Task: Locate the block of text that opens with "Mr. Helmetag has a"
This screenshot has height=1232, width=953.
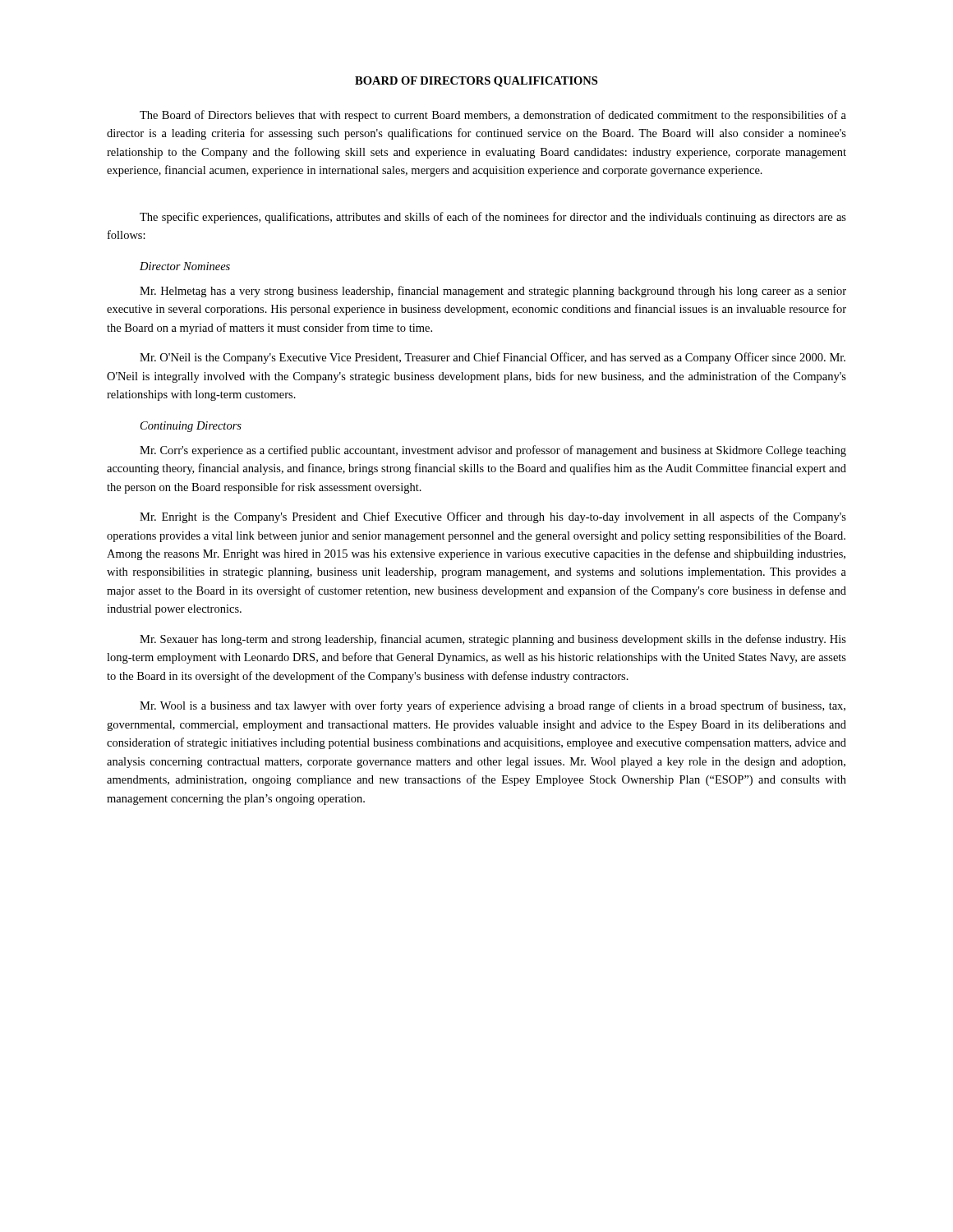Action: click(476, 309)
